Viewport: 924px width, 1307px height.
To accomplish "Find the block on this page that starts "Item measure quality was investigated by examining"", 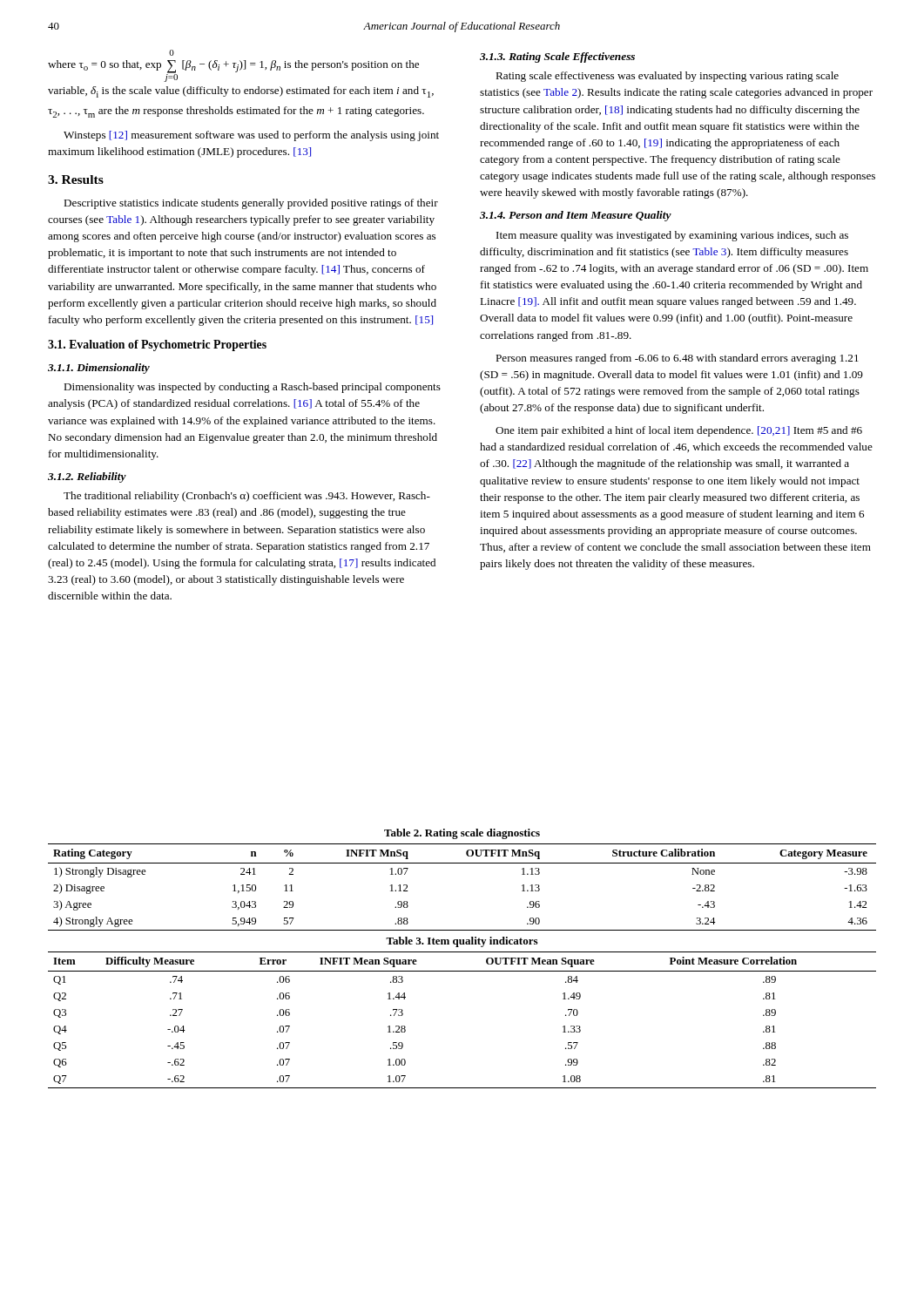I will (678, 285).
